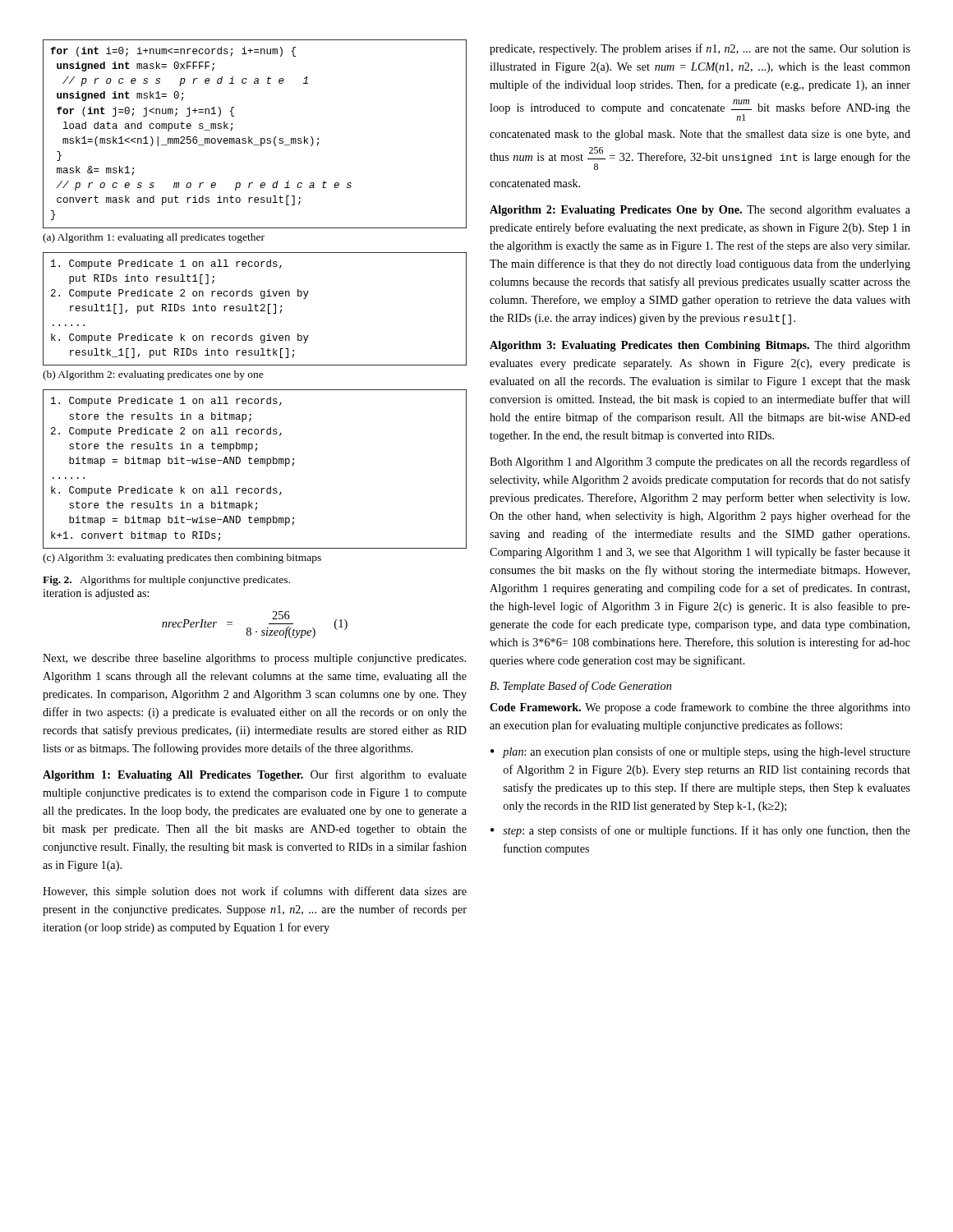Point to the block beginning "• plan: an execution plan"

[x=700, y=779]
